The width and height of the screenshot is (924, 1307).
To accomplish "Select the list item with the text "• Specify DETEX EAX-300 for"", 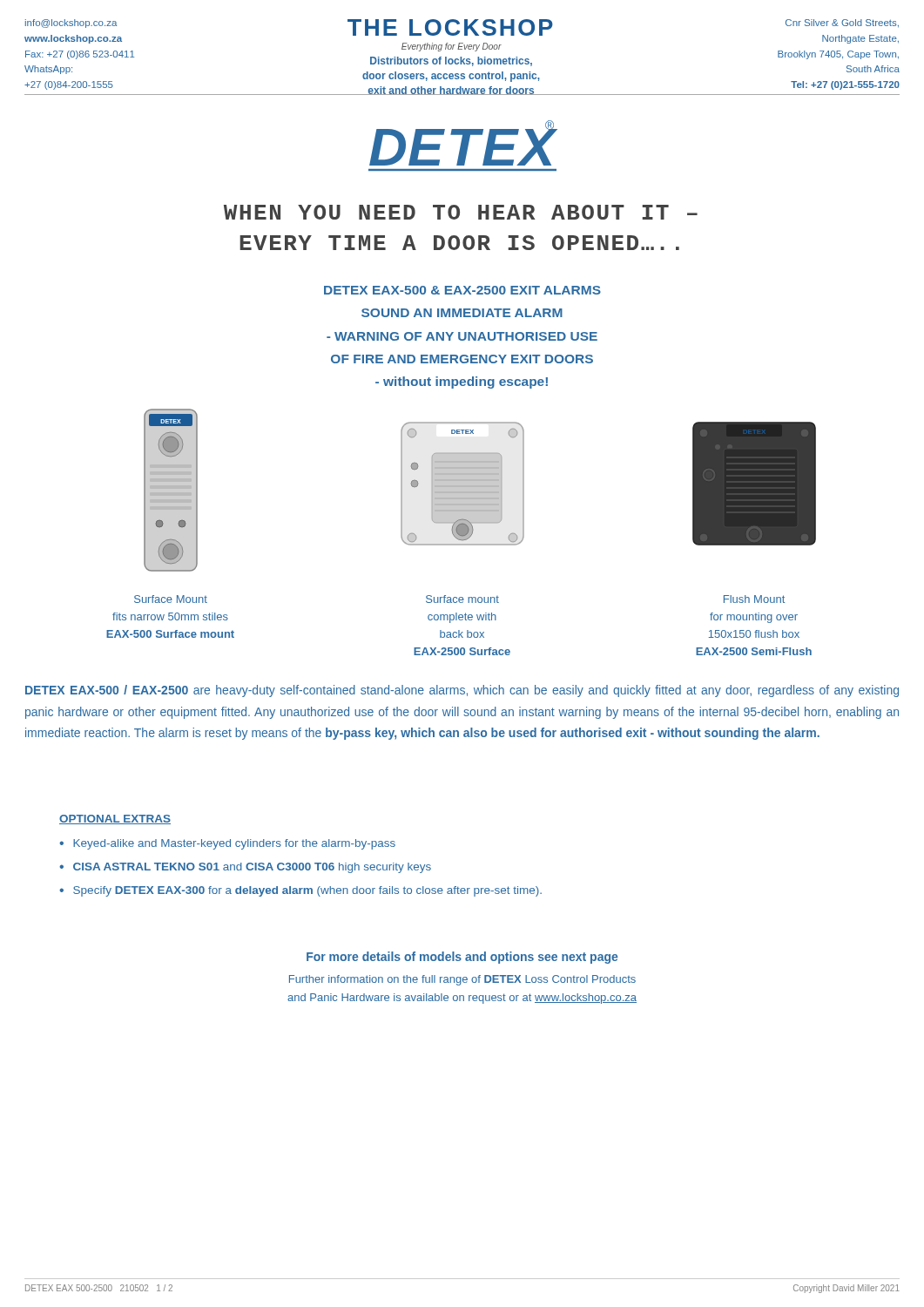I will coord(301,891).
